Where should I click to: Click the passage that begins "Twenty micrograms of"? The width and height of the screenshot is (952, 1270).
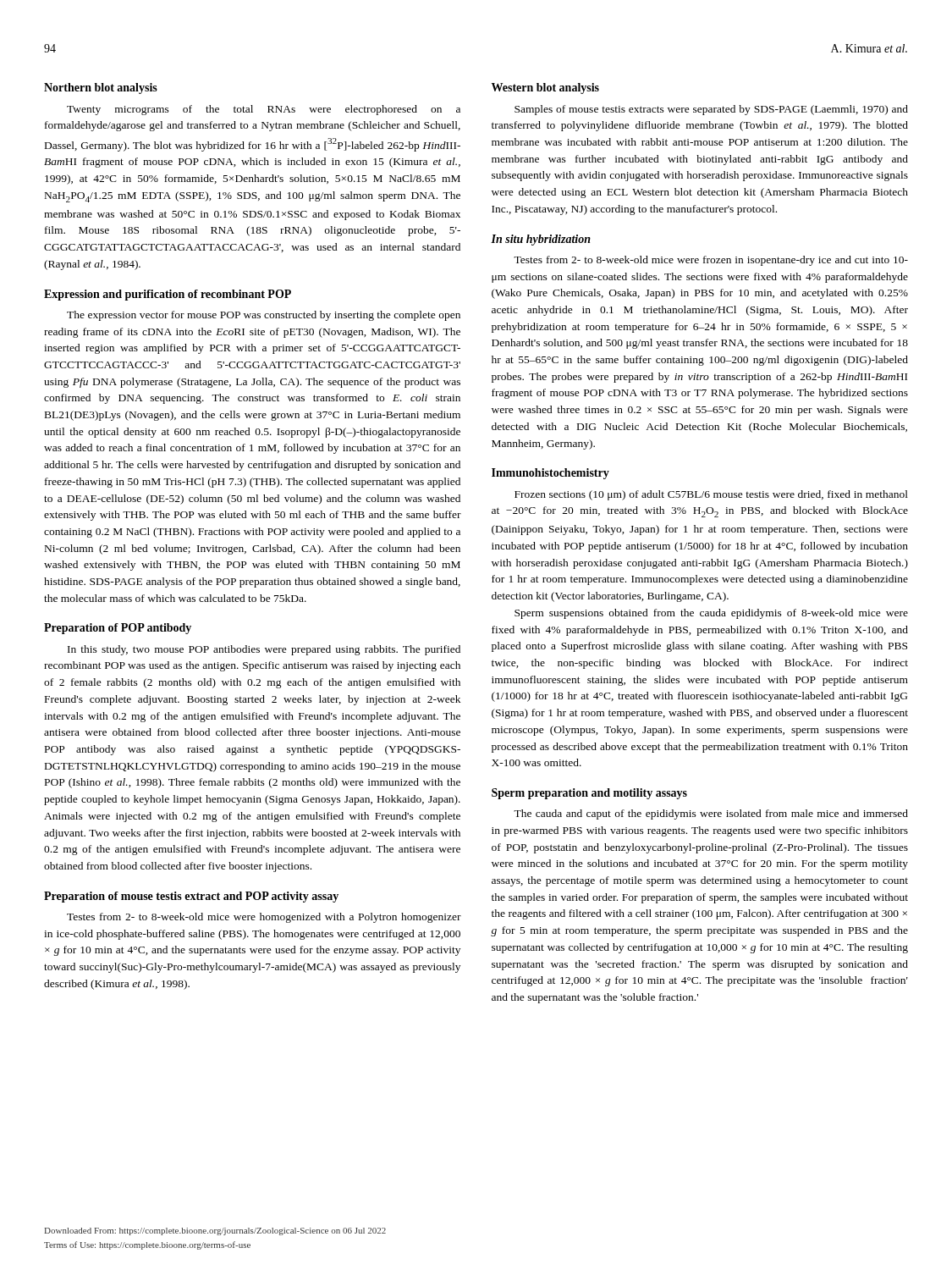click(x=252, y=186)
